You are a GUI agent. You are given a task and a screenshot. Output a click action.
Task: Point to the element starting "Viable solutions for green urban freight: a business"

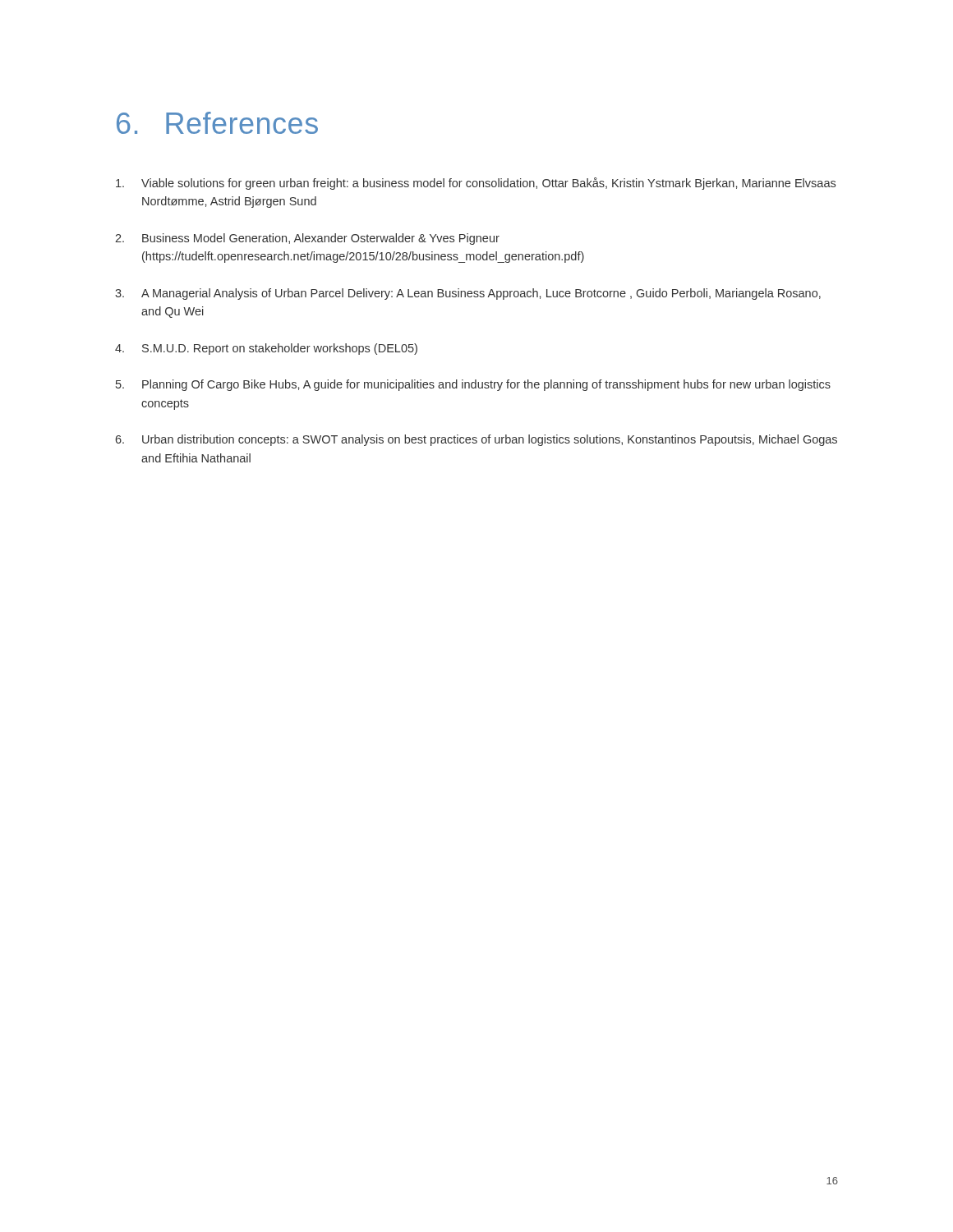[476, 193]
